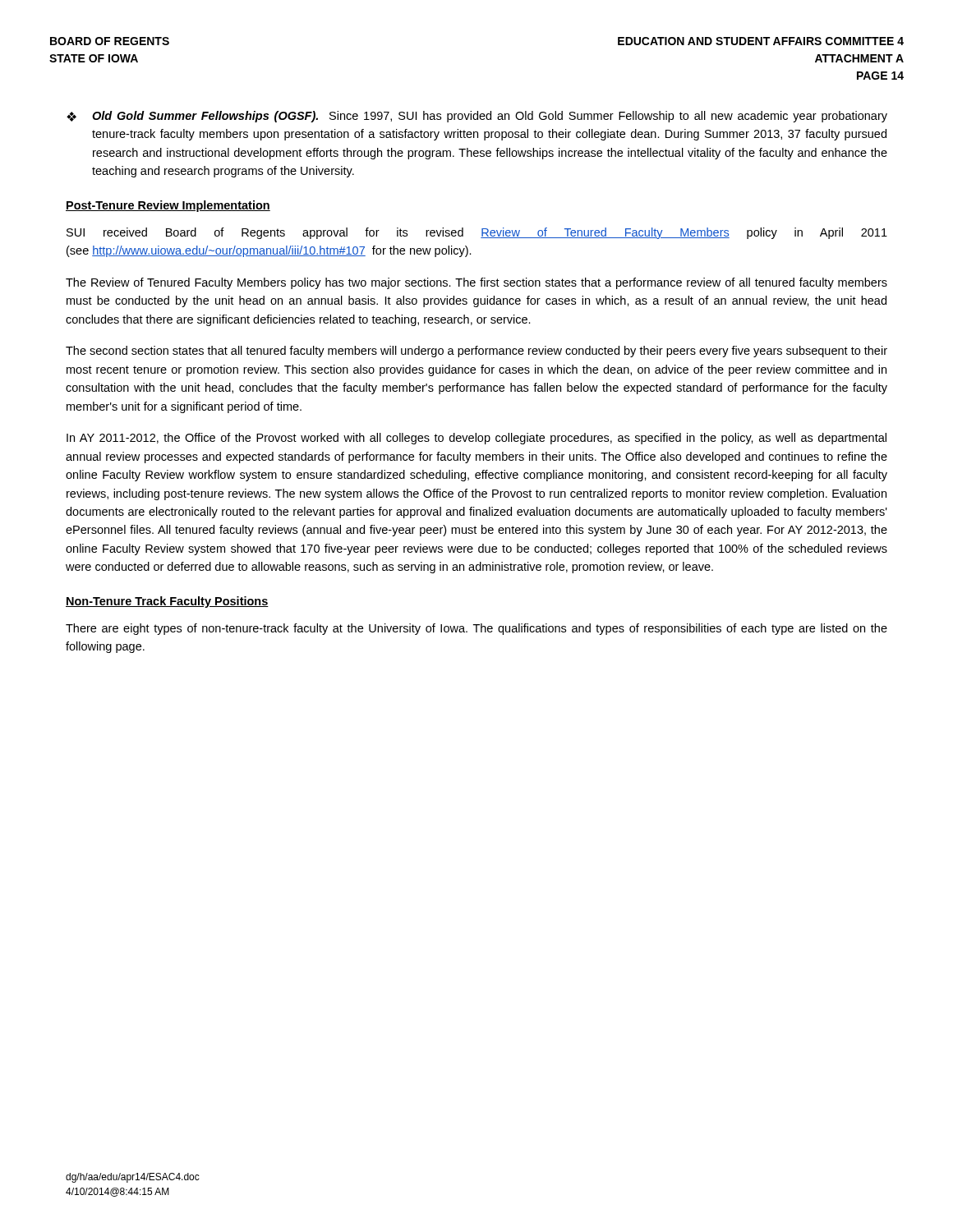This screenshot has width=953, height=1232.
Task: Select the element starting "Non-Tenure Track Faculty Positions"
Action: pyautogui.click(x=167, y=601)
